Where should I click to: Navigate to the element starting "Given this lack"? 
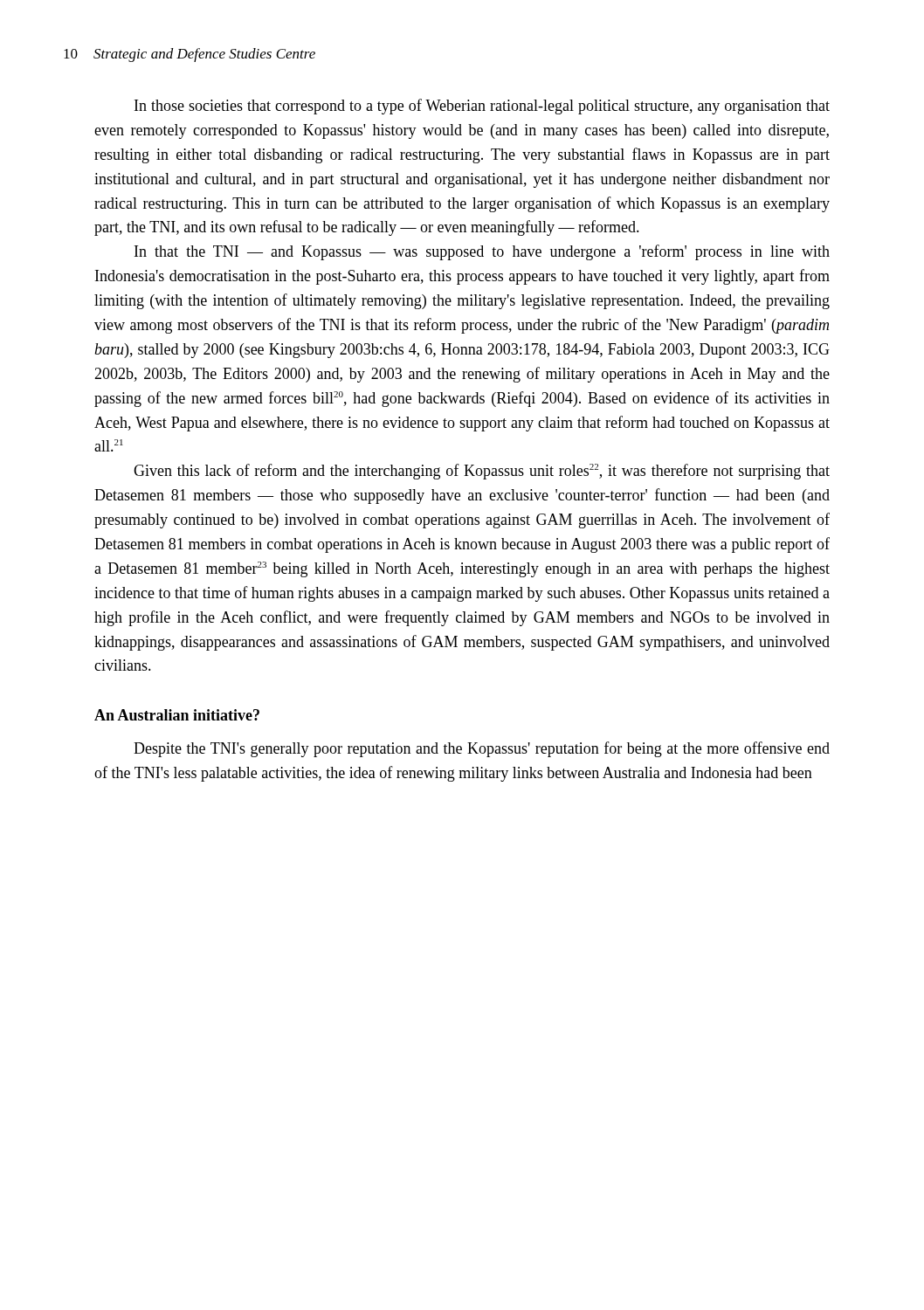pyautogui.click(x=462, y=569)
